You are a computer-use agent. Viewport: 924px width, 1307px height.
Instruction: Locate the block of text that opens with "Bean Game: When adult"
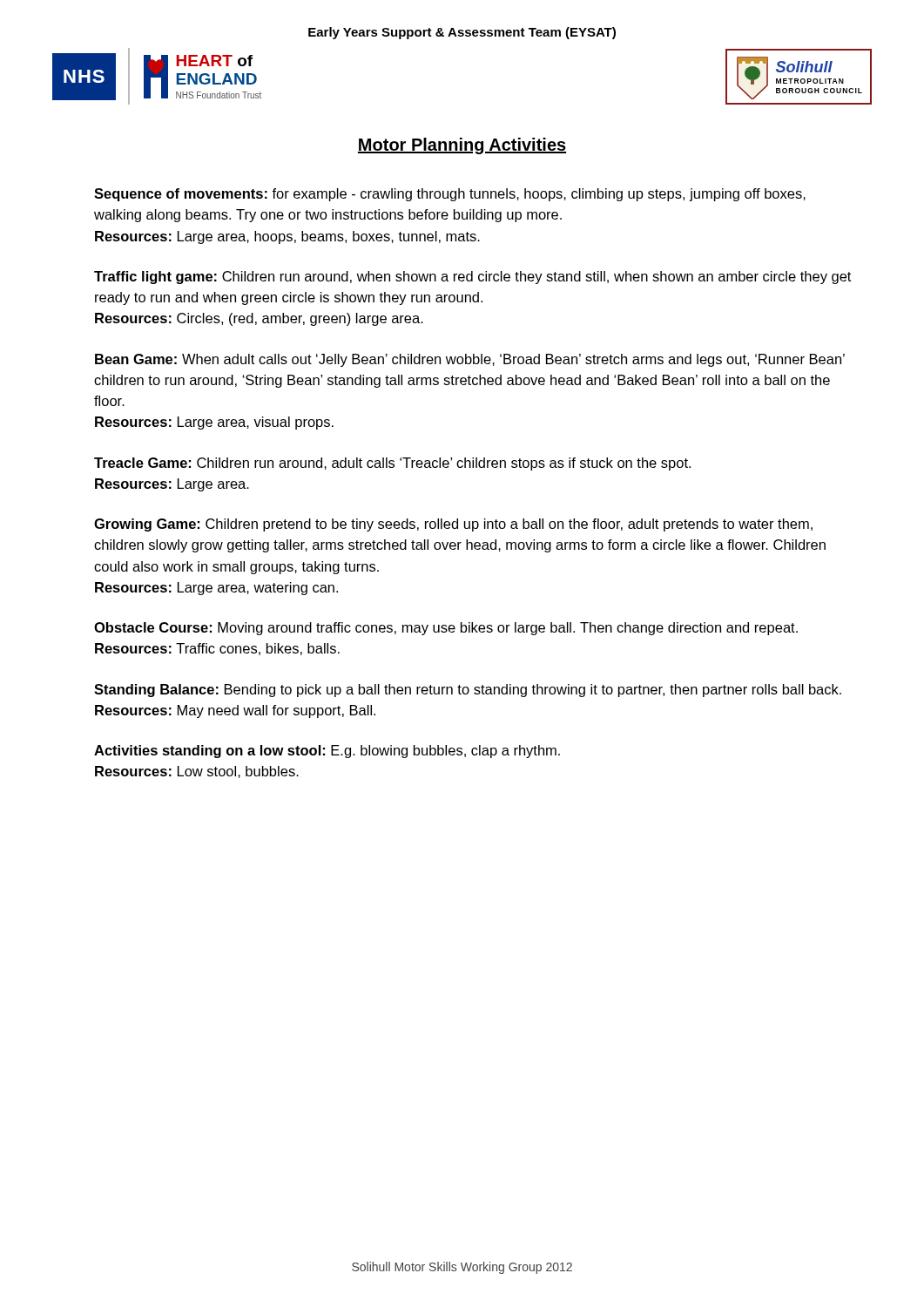(x=469, y=390)
